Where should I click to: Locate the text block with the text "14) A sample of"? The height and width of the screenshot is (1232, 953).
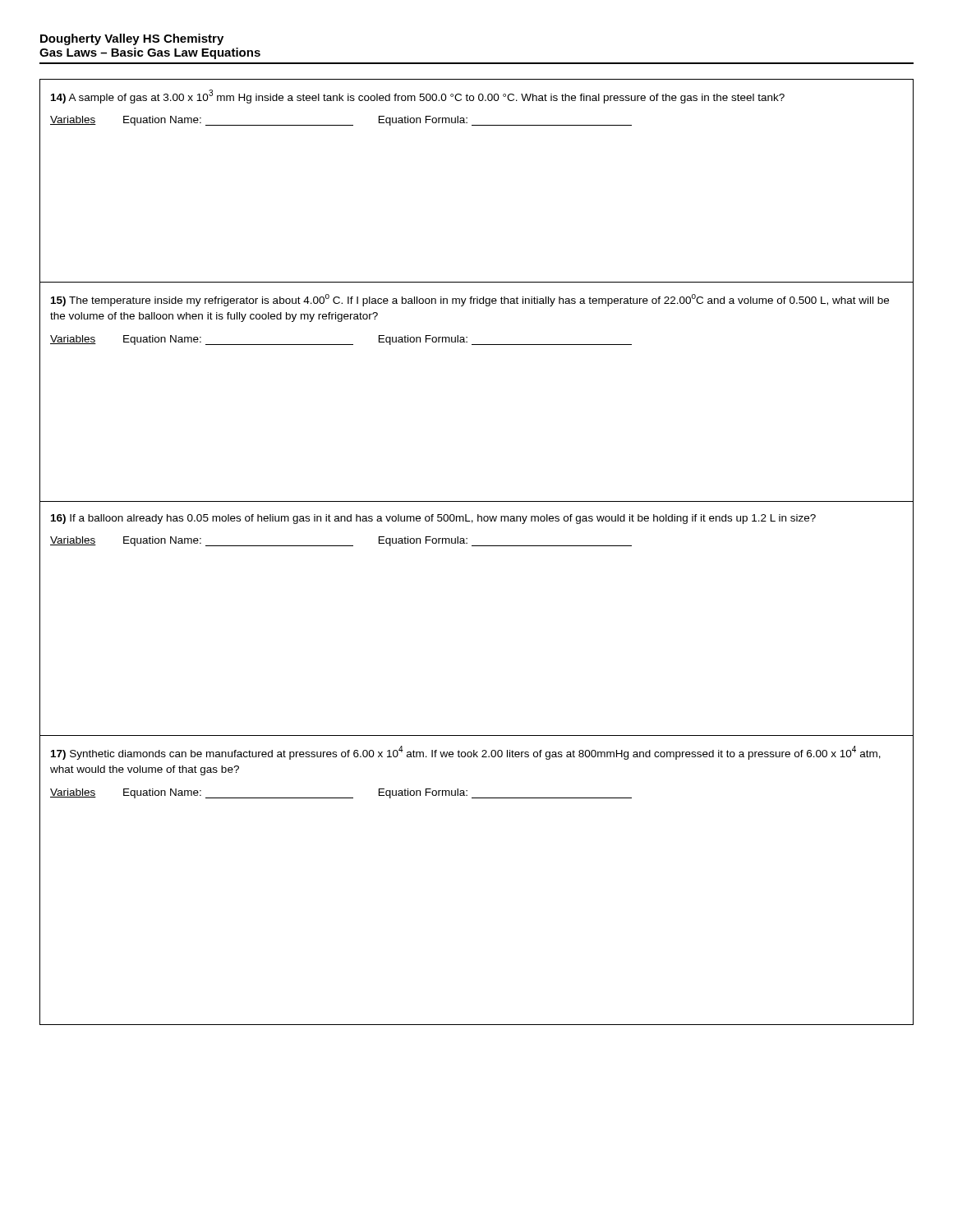click(x=476, y=181)
